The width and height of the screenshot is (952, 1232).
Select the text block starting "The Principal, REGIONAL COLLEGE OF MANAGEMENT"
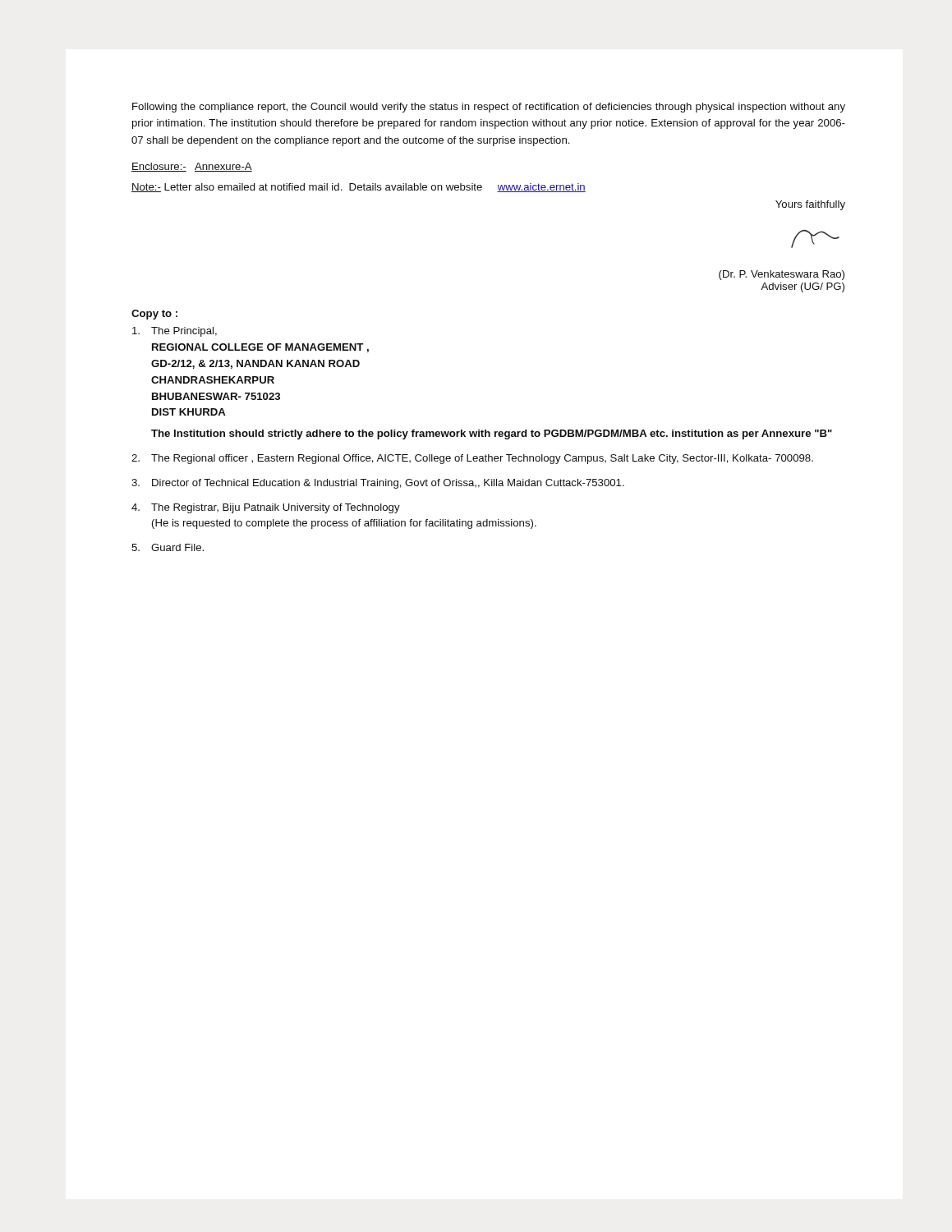pos(175,332)
